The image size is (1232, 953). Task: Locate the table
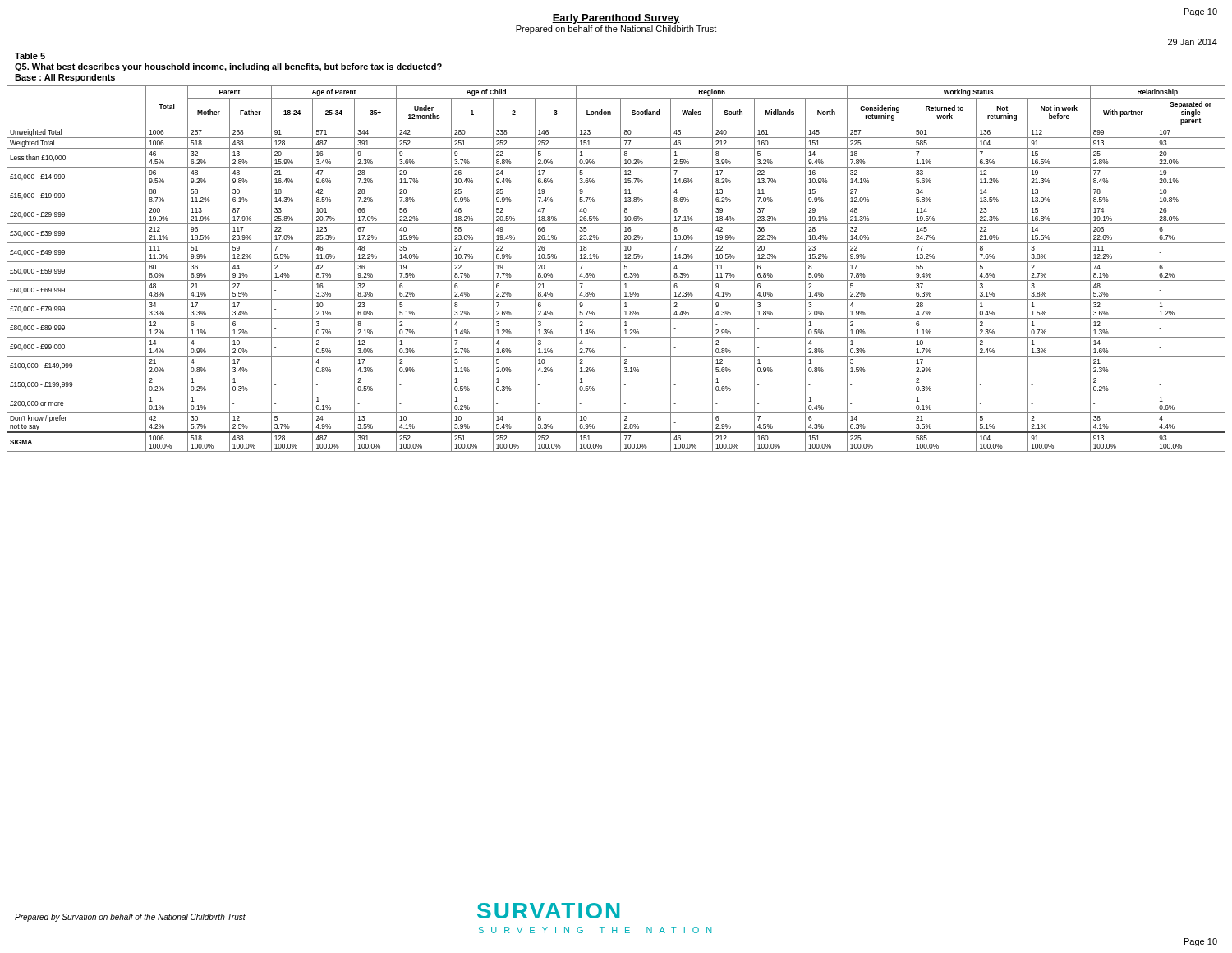coord(616,269)
